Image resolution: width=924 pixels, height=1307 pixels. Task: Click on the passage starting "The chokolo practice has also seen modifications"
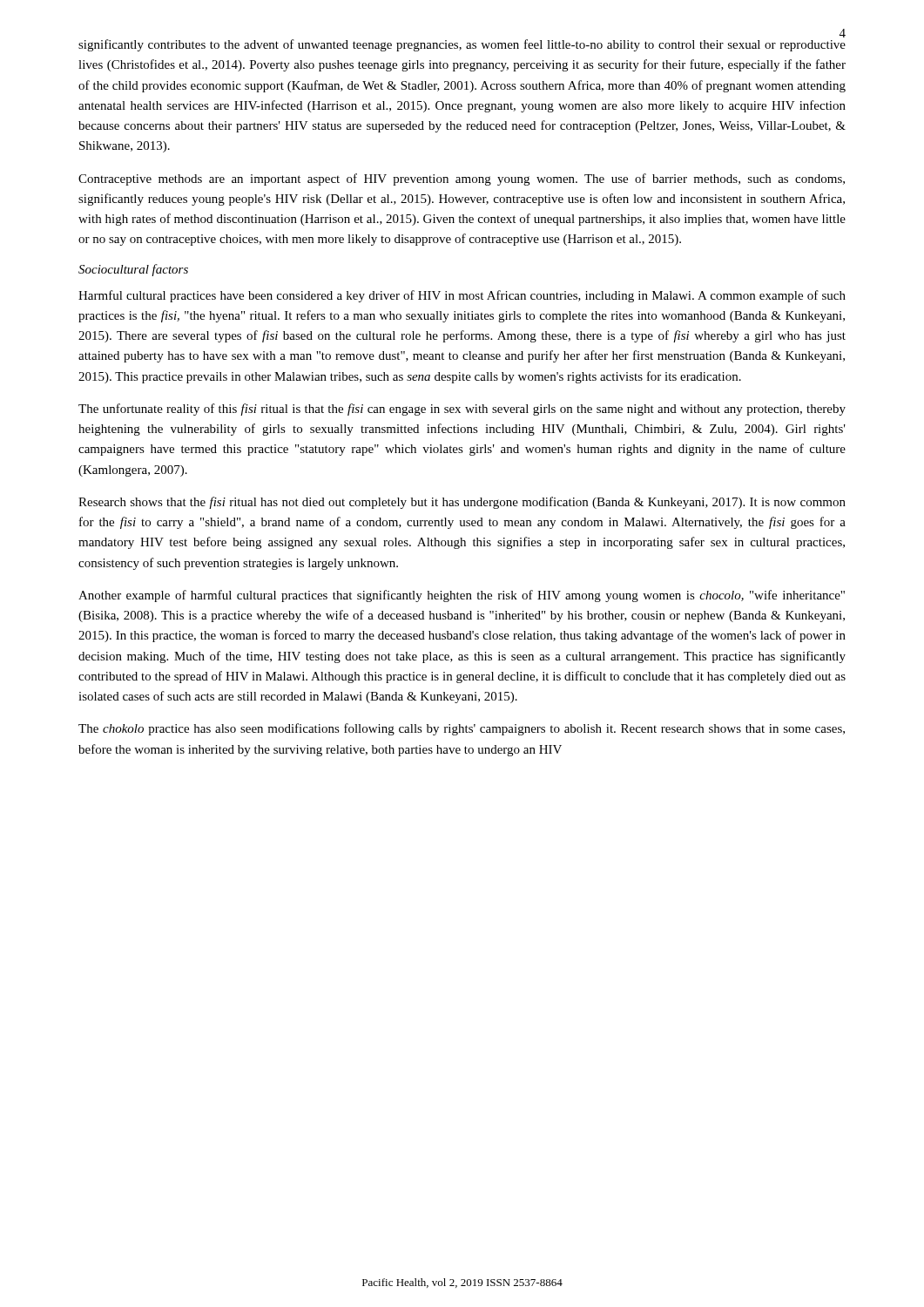[462, 739]
